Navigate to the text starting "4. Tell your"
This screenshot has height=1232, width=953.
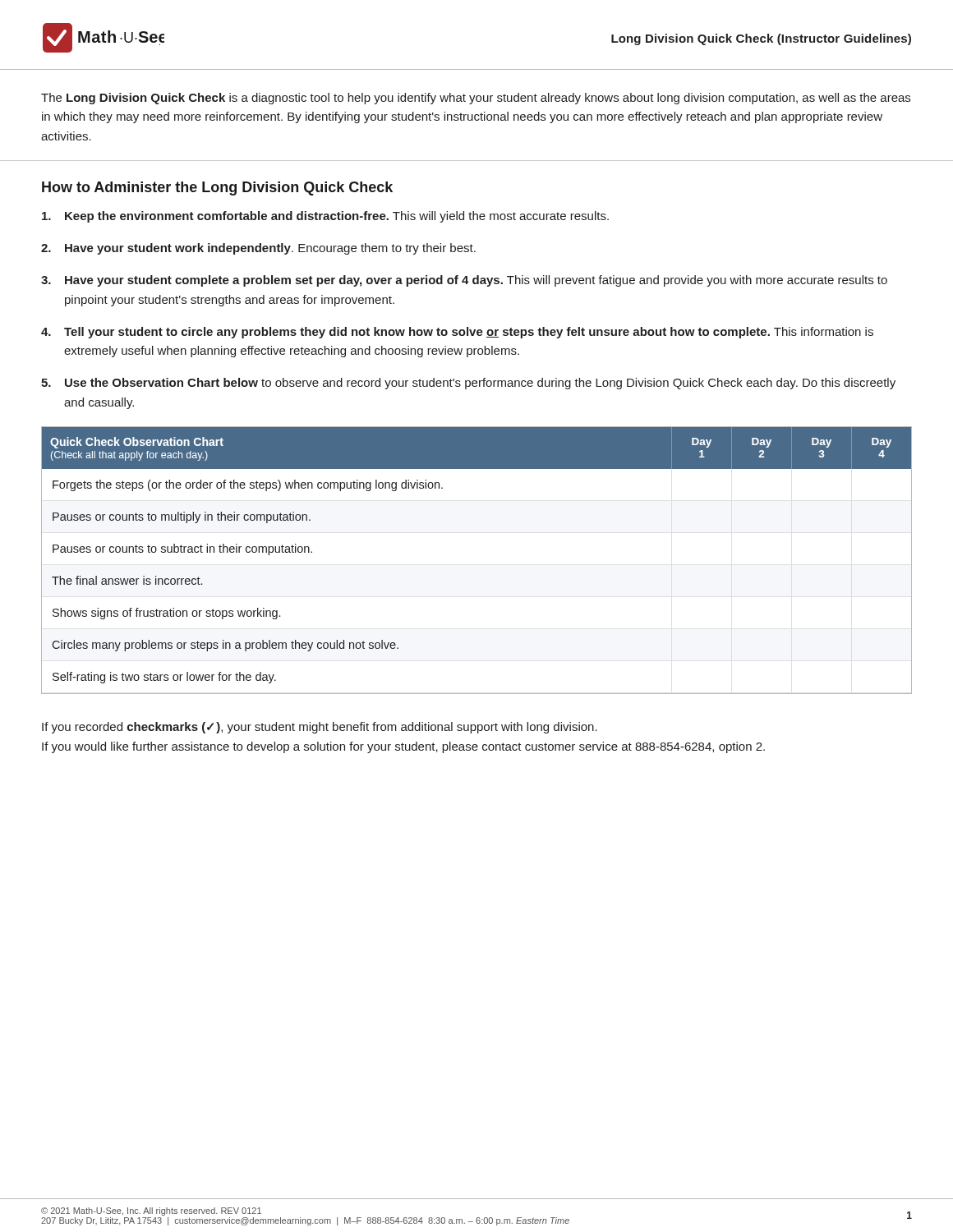476,341
